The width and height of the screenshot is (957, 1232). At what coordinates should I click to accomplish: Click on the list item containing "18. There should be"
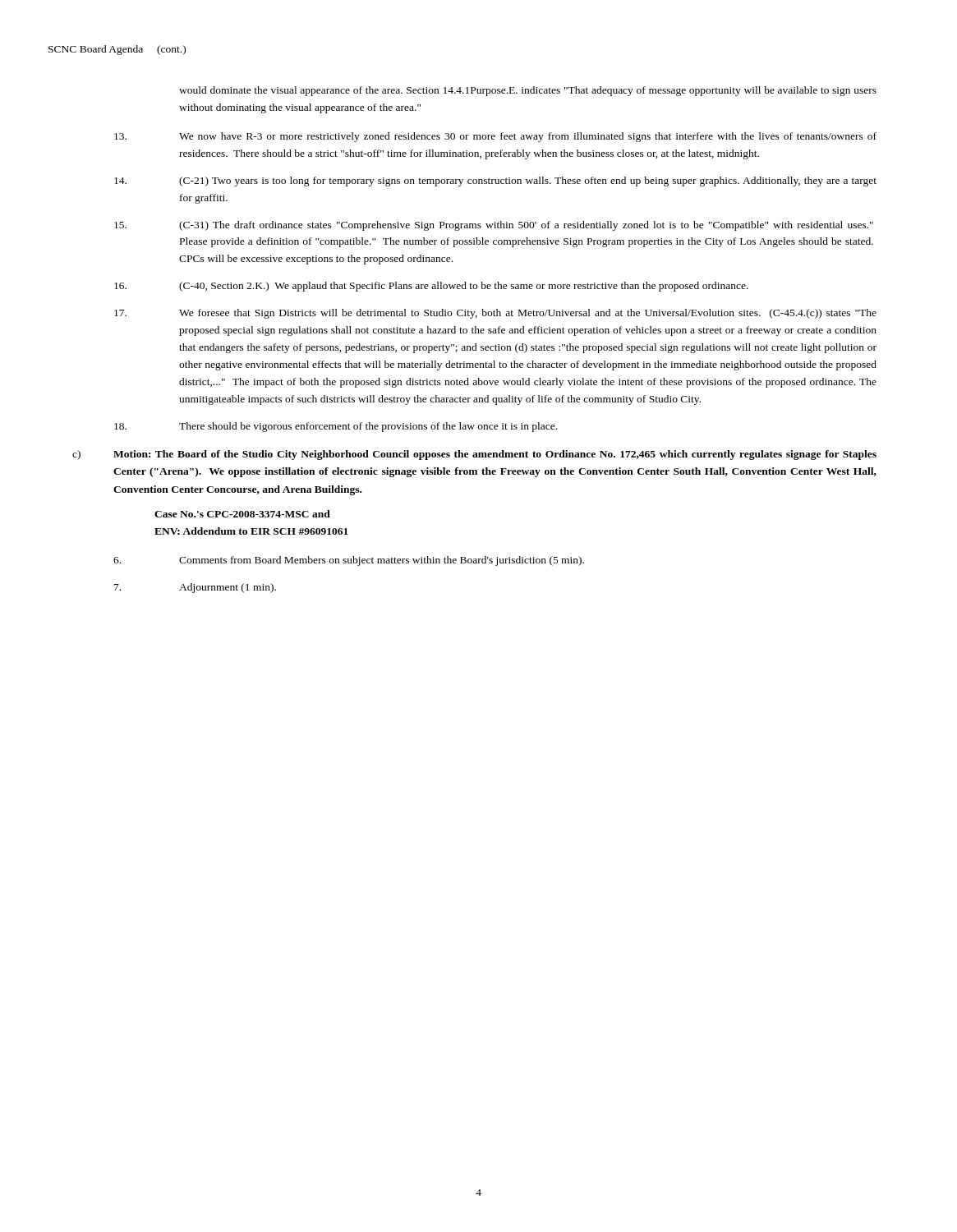tap(495, 426)
